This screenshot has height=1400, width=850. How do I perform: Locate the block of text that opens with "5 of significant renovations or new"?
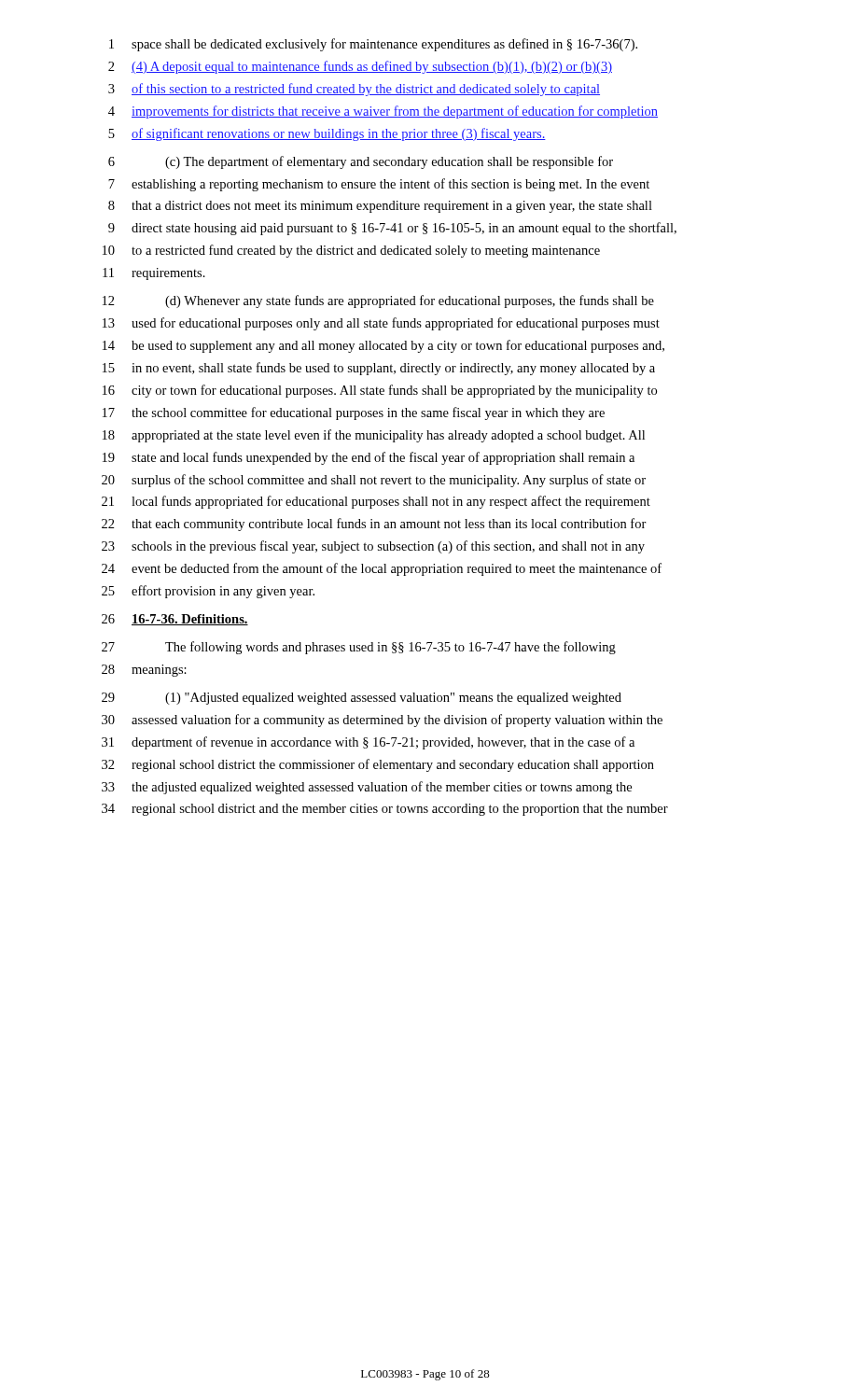point(434,134)
